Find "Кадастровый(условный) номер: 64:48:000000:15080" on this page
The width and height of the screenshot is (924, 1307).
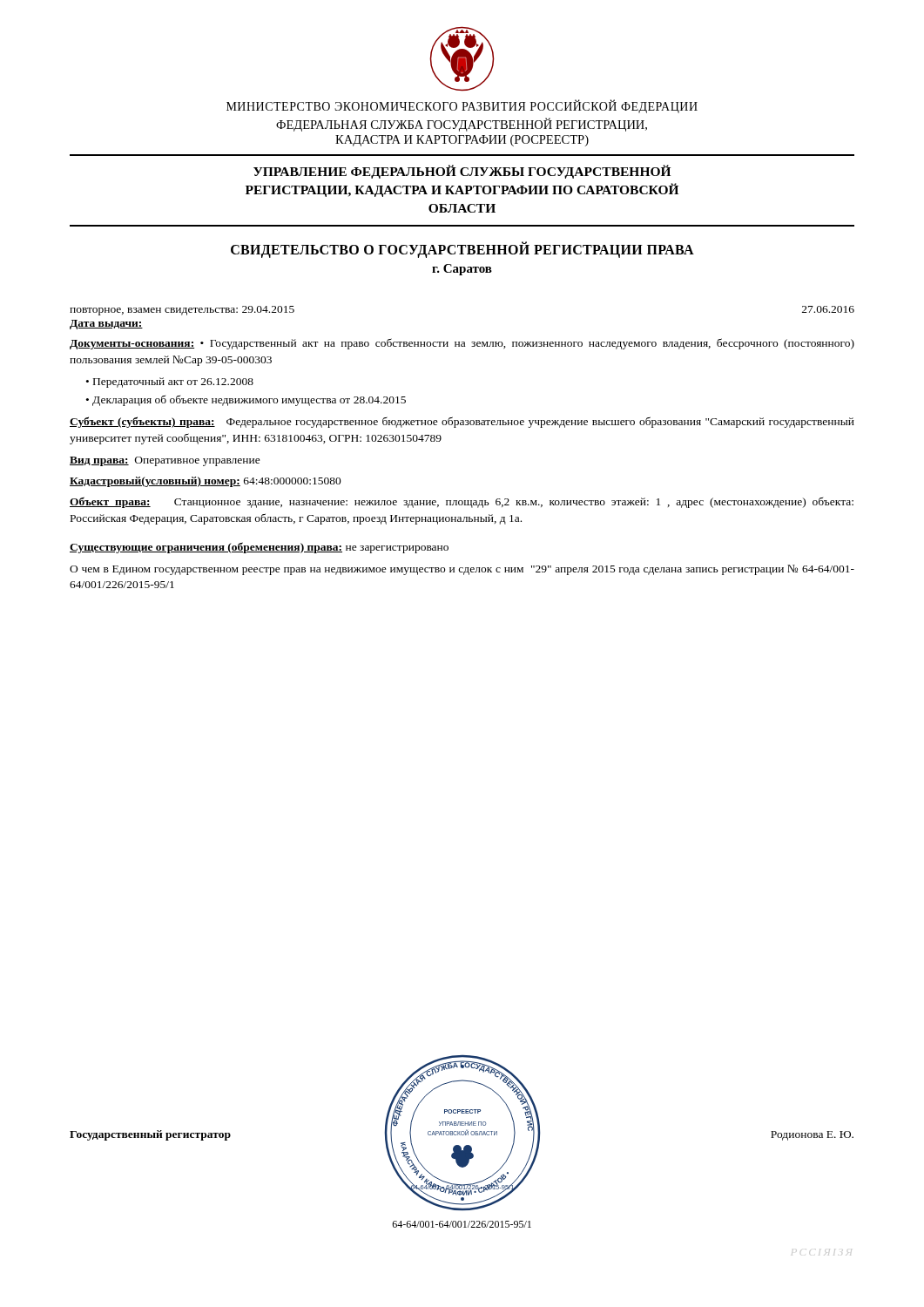tap(205, 481)
